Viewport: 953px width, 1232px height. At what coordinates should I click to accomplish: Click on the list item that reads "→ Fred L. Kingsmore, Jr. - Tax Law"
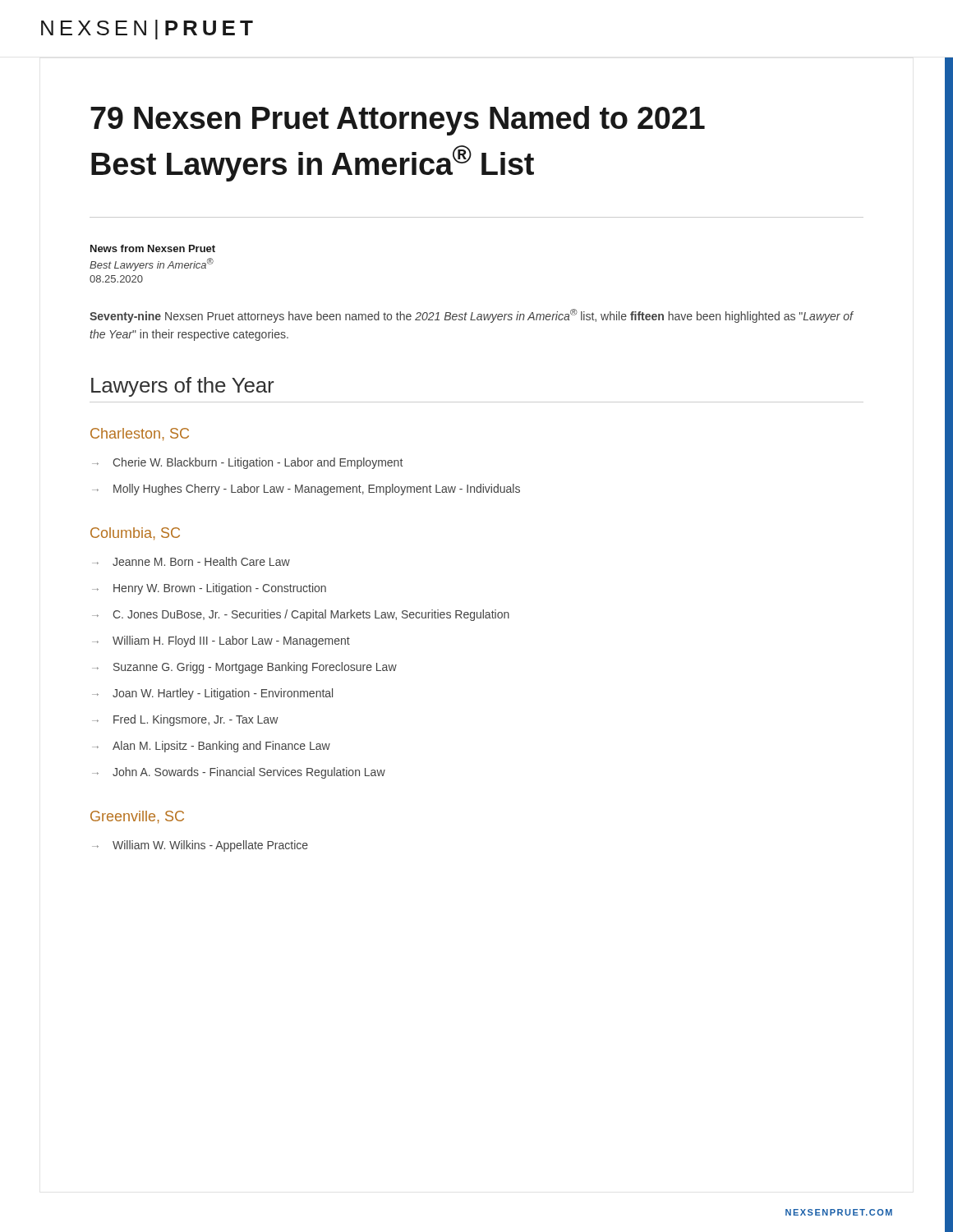[185, 720]
